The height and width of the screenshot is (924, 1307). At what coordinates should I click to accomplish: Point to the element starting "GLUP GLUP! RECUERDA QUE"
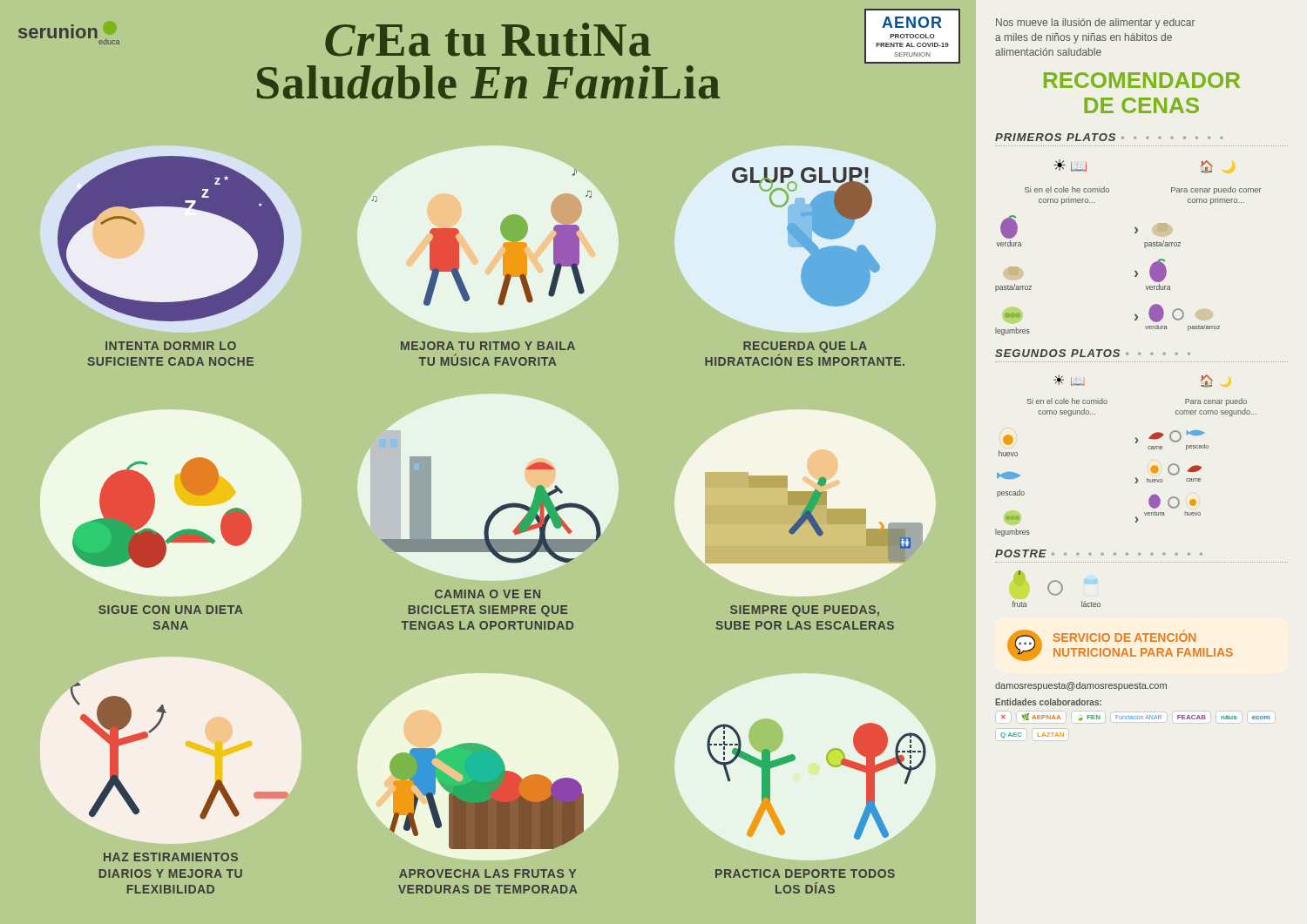(805, 258)
